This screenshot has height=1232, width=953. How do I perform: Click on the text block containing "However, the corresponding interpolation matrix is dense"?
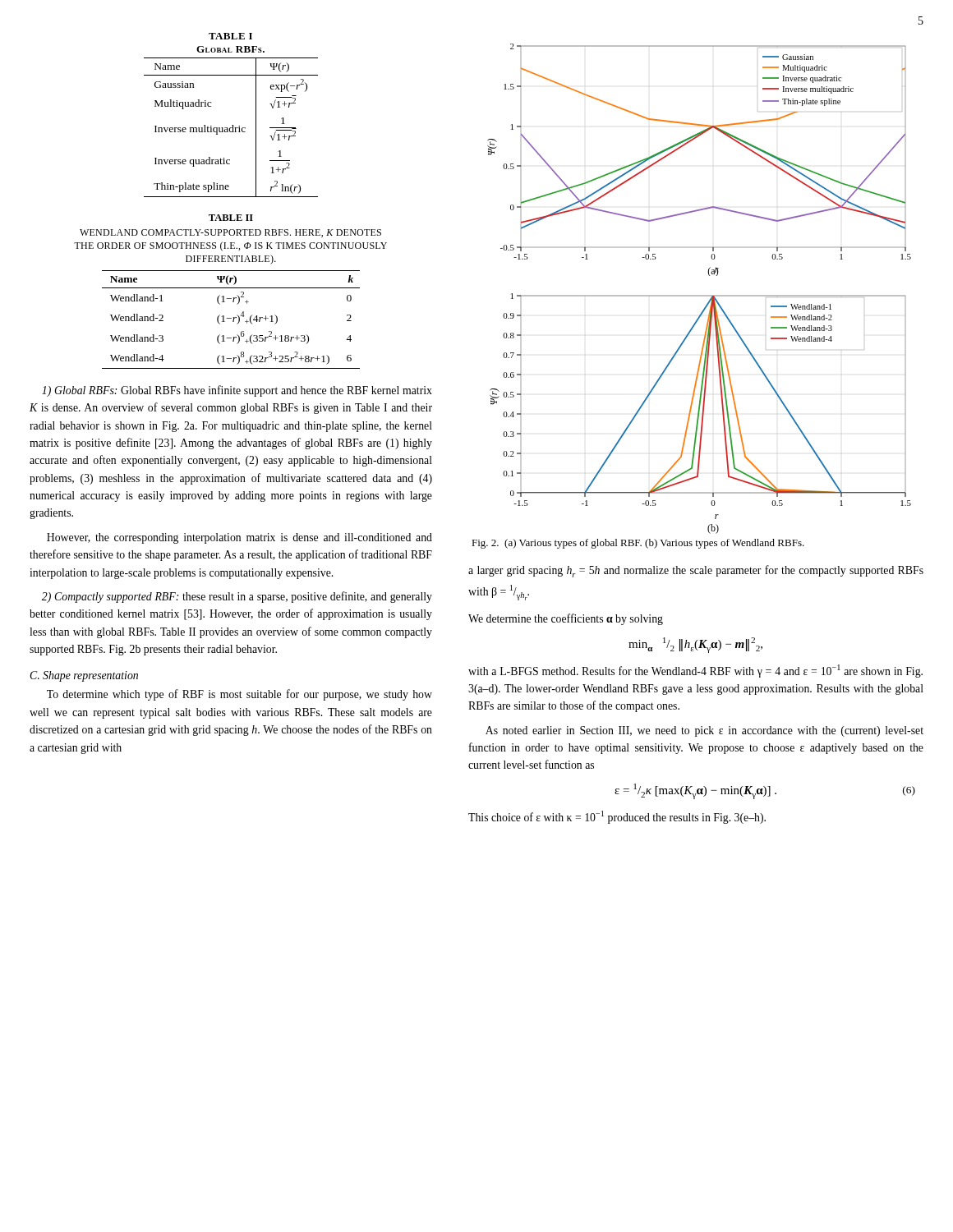point(231,555)
